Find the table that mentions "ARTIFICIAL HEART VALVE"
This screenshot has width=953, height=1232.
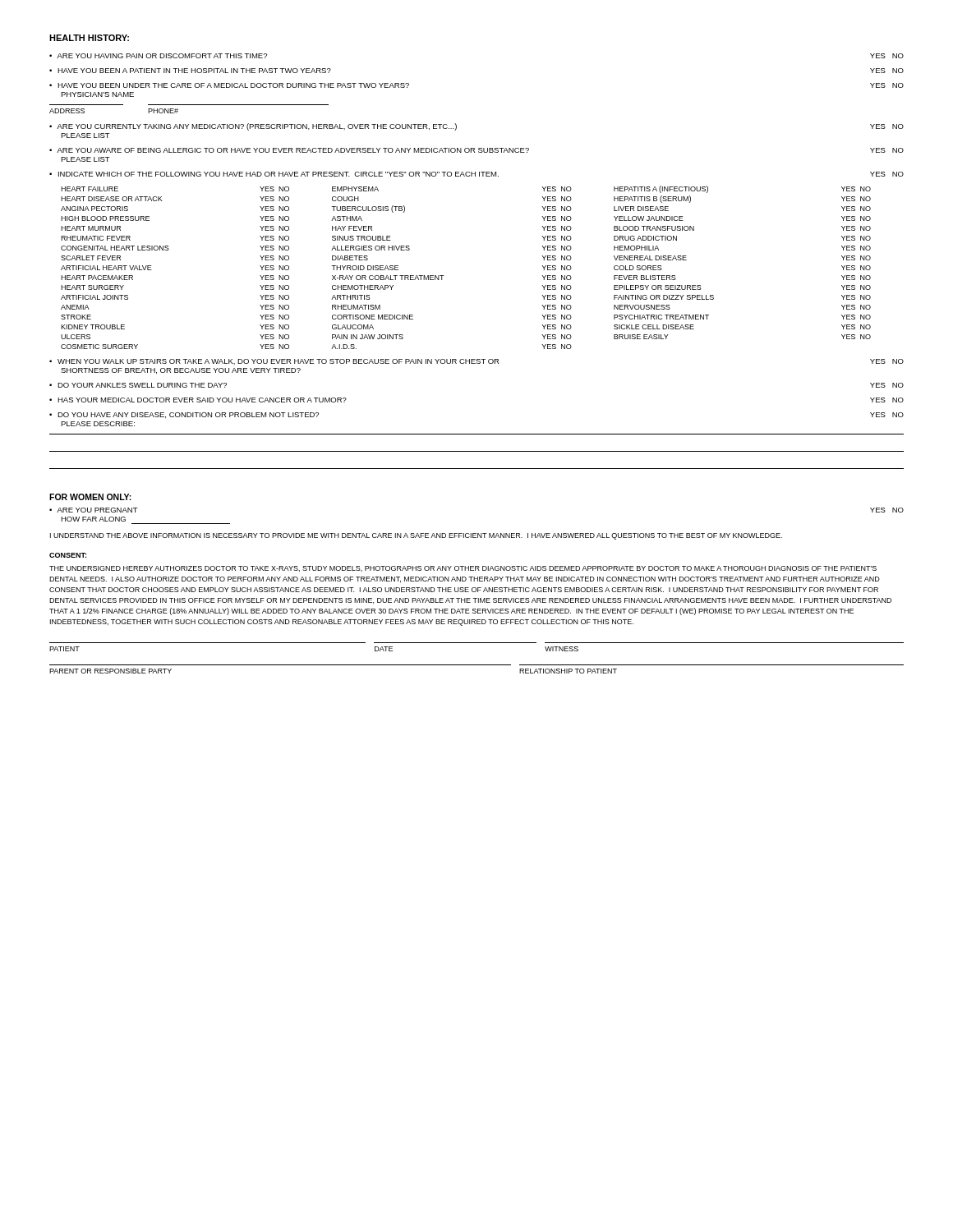coord(482,268)
